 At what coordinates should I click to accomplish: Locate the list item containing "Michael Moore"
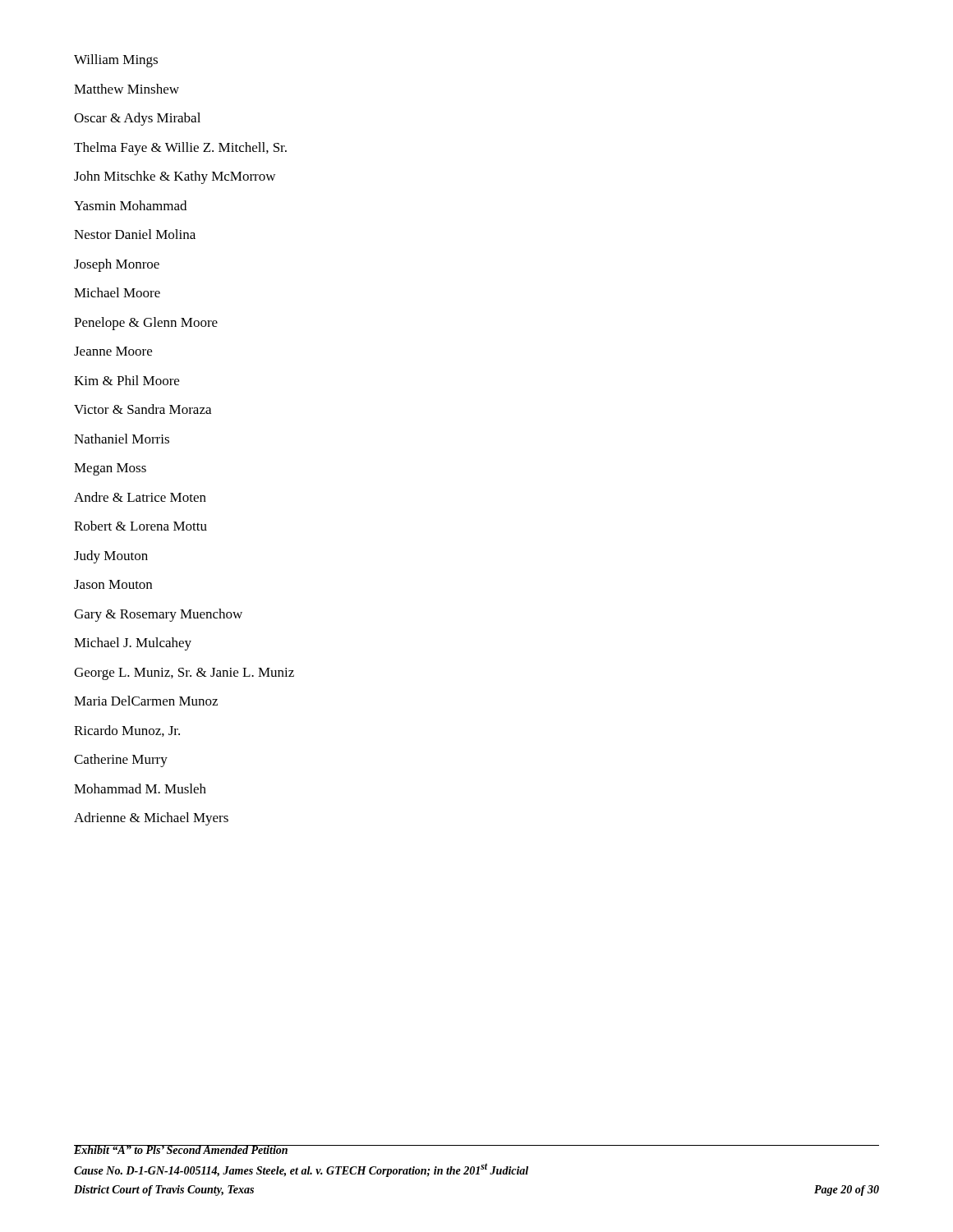pos(117,293)
